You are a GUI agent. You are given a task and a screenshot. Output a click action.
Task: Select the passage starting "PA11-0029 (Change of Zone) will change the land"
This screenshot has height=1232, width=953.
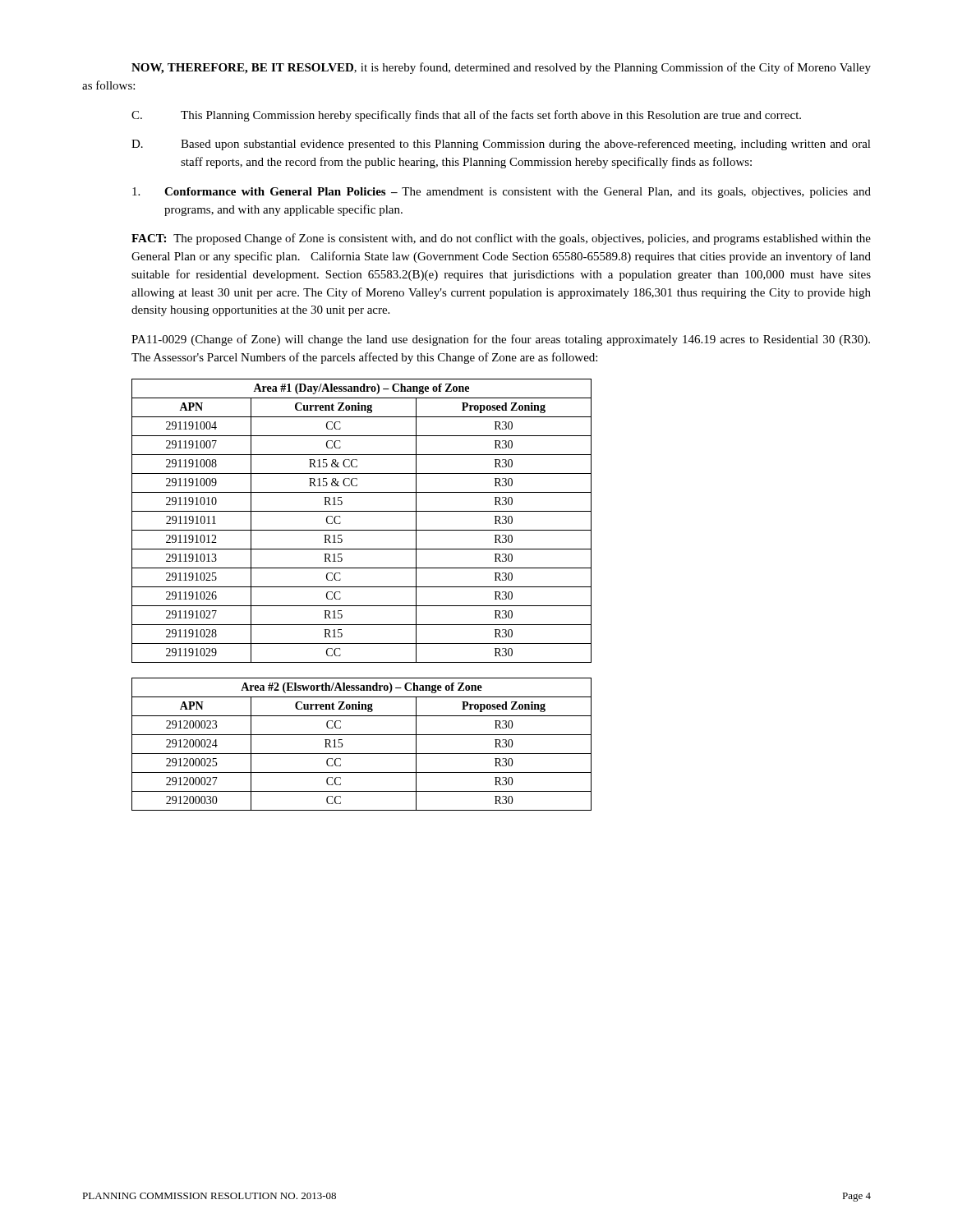tap(501, 348)
